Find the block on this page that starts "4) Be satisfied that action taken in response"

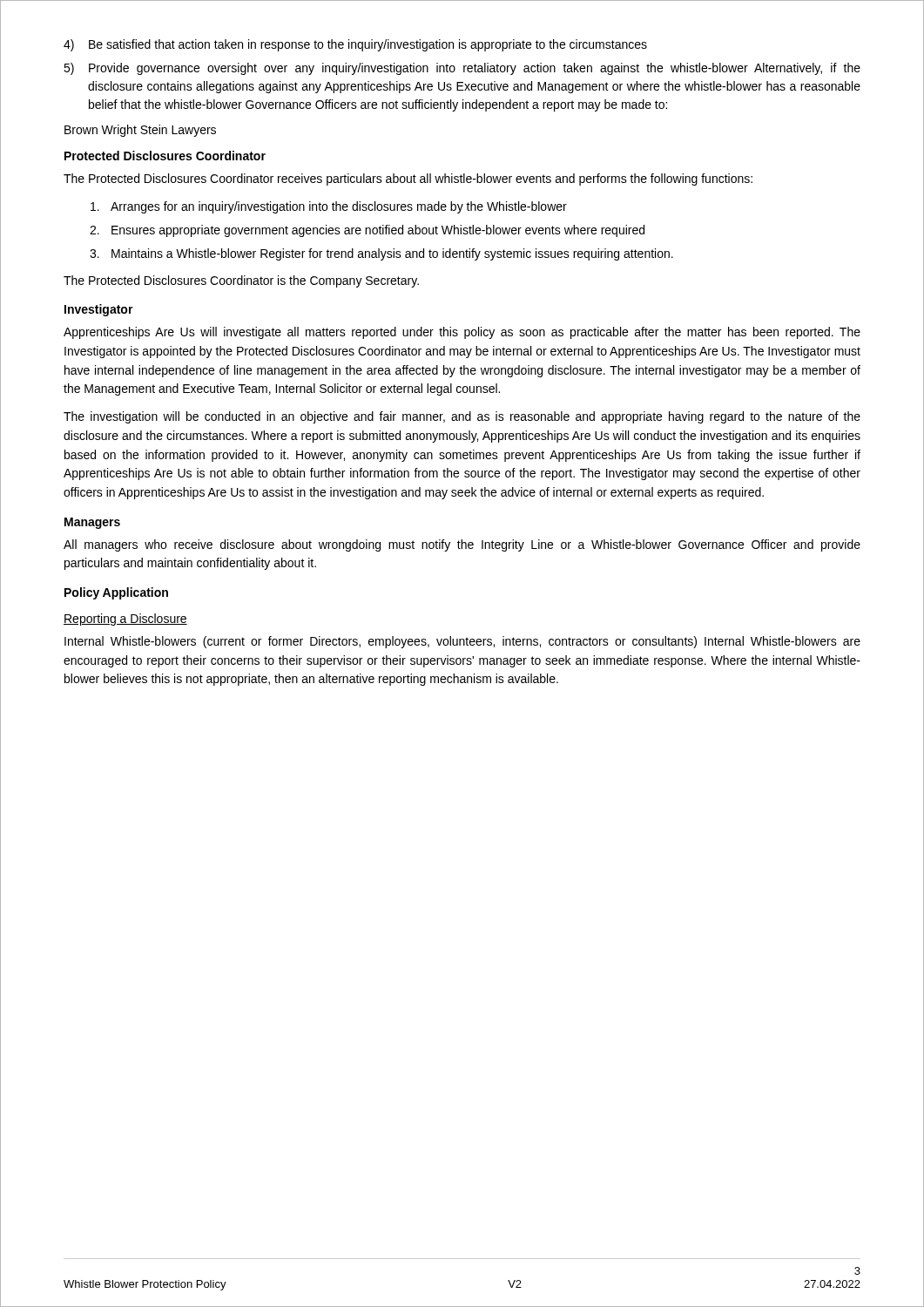pyautogui.click(x=462, y=45)
